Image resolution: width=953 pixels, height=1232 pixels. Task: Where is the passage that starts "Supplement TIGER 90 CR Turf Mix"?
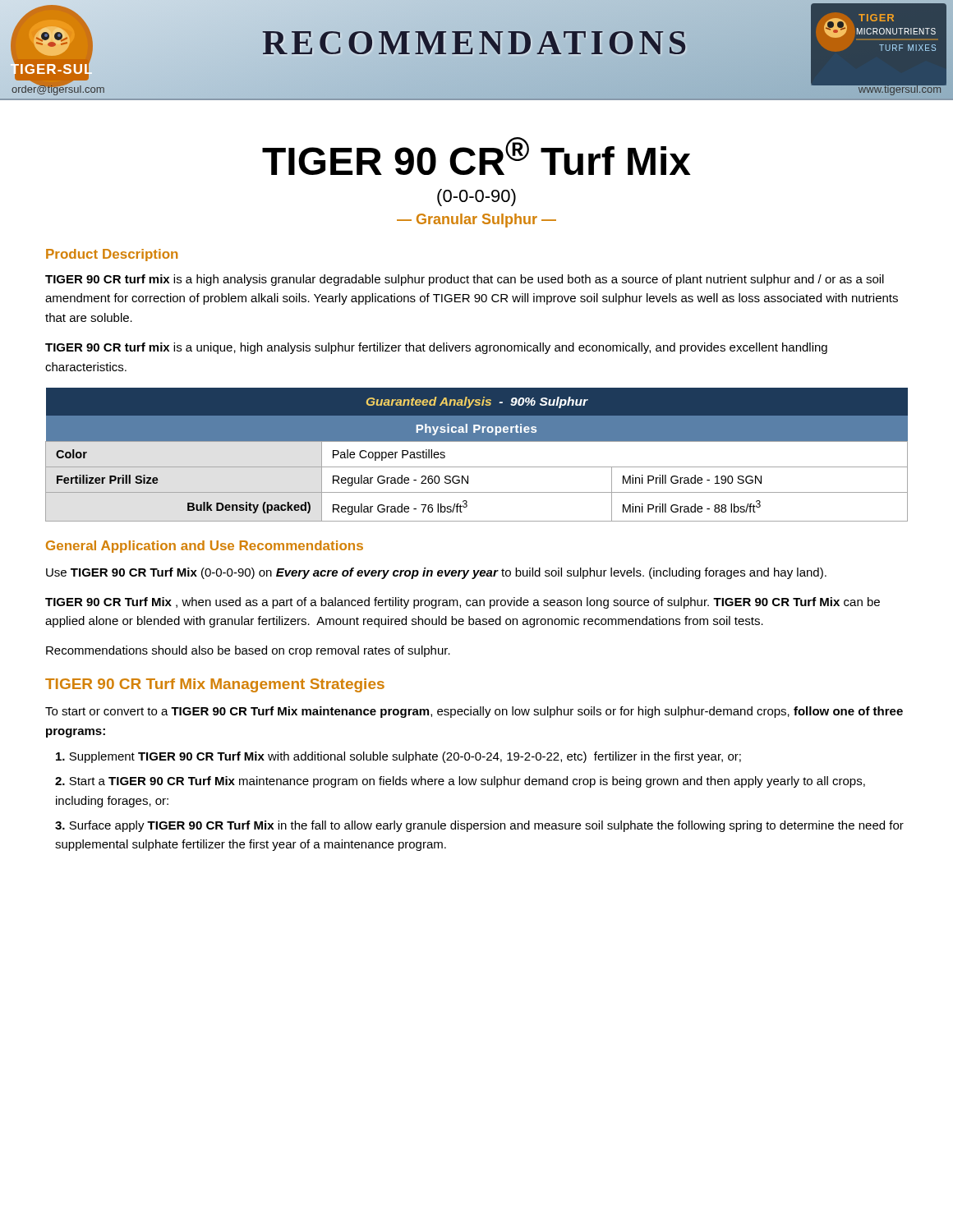tap(398, 756)
